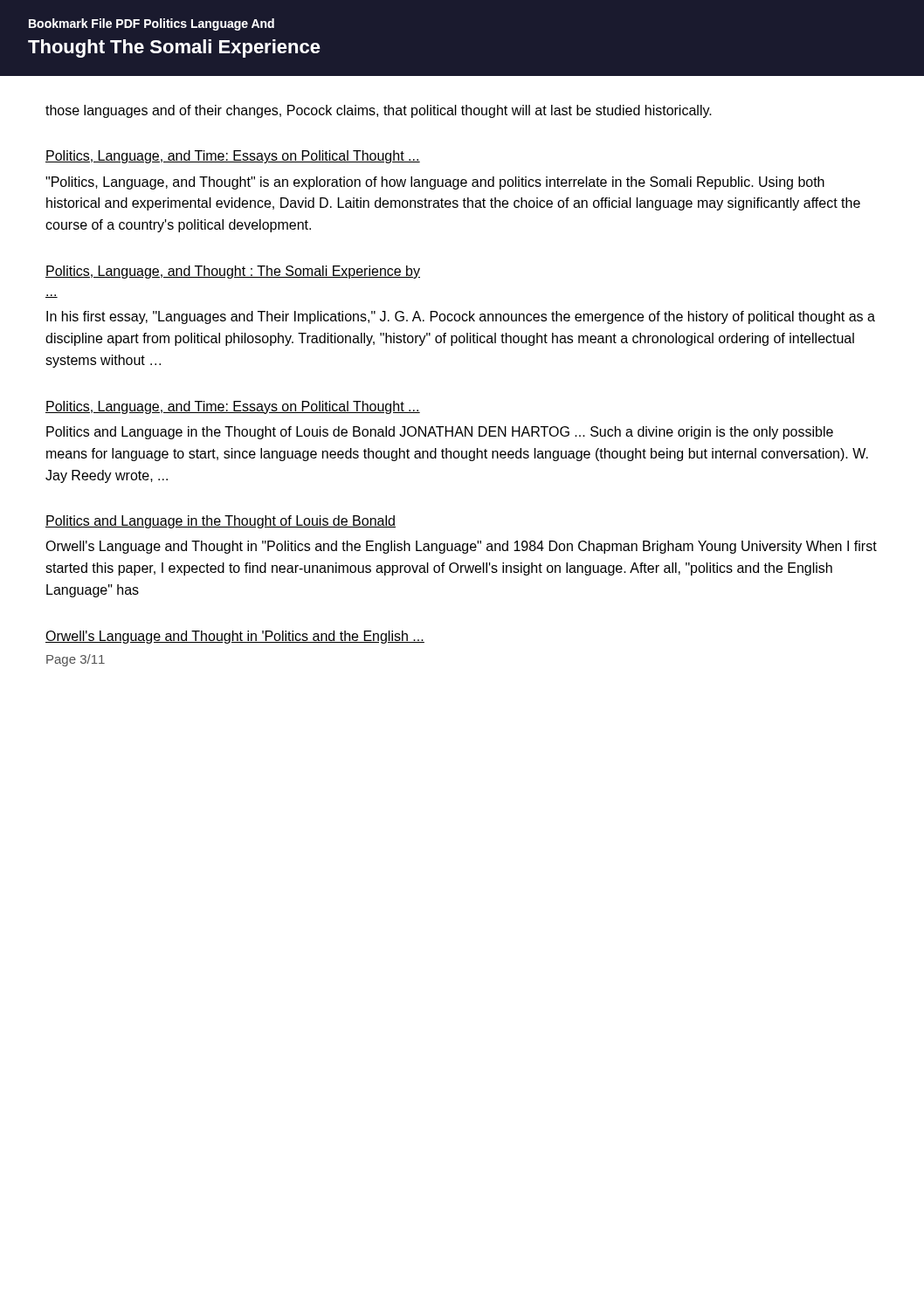Point to the block beginning "Orwell's Language and Thought in 'Politics and"
The image size is (924, 1310).
point(235,637)
